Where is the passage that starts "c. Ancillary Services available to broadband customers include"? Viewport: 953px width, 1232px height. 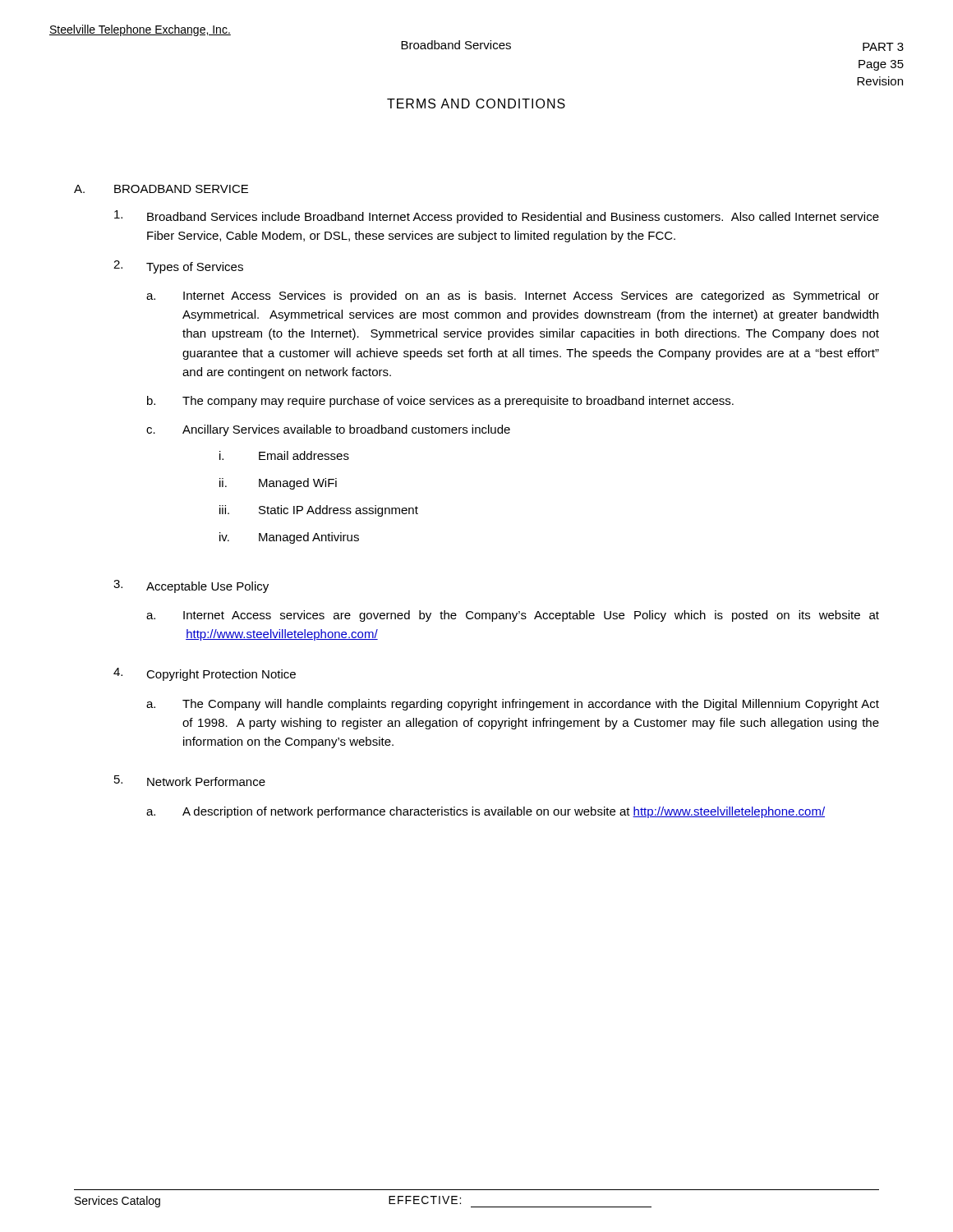click(x=328, y=430)
